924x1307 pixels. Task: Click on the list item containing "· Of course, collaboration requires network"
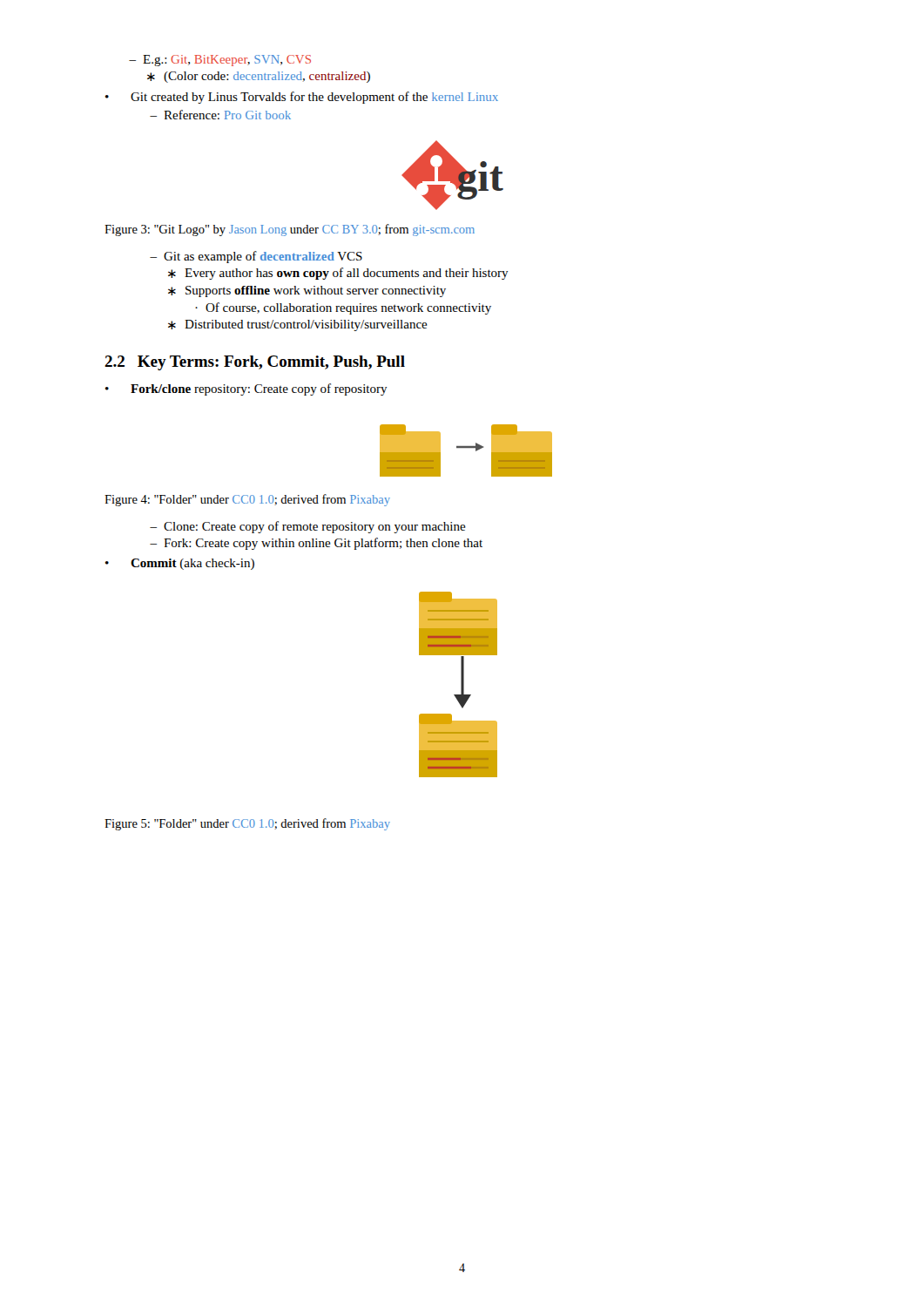(308, 308)
